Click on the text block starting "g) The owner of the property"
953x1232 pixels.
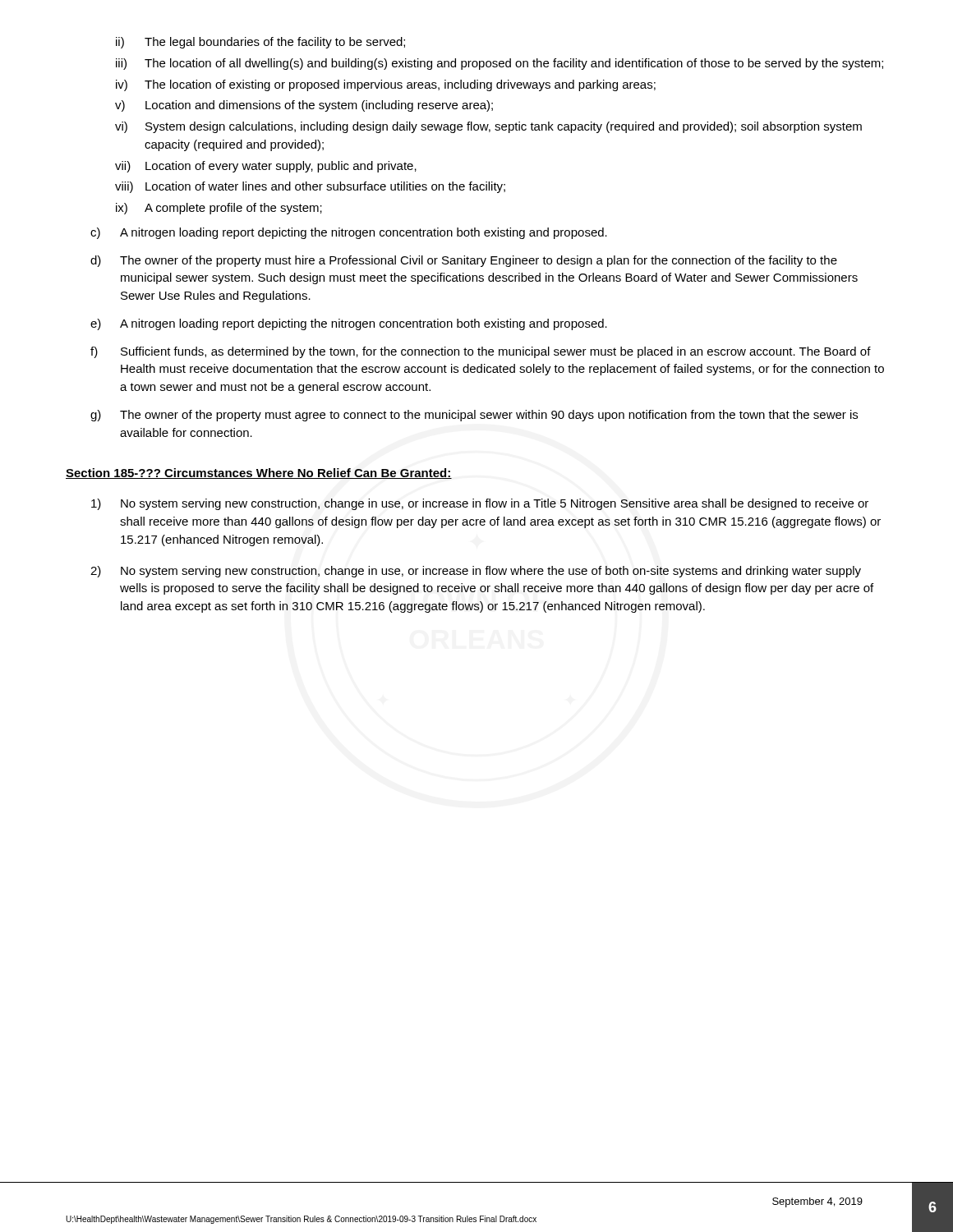(489, 423)
